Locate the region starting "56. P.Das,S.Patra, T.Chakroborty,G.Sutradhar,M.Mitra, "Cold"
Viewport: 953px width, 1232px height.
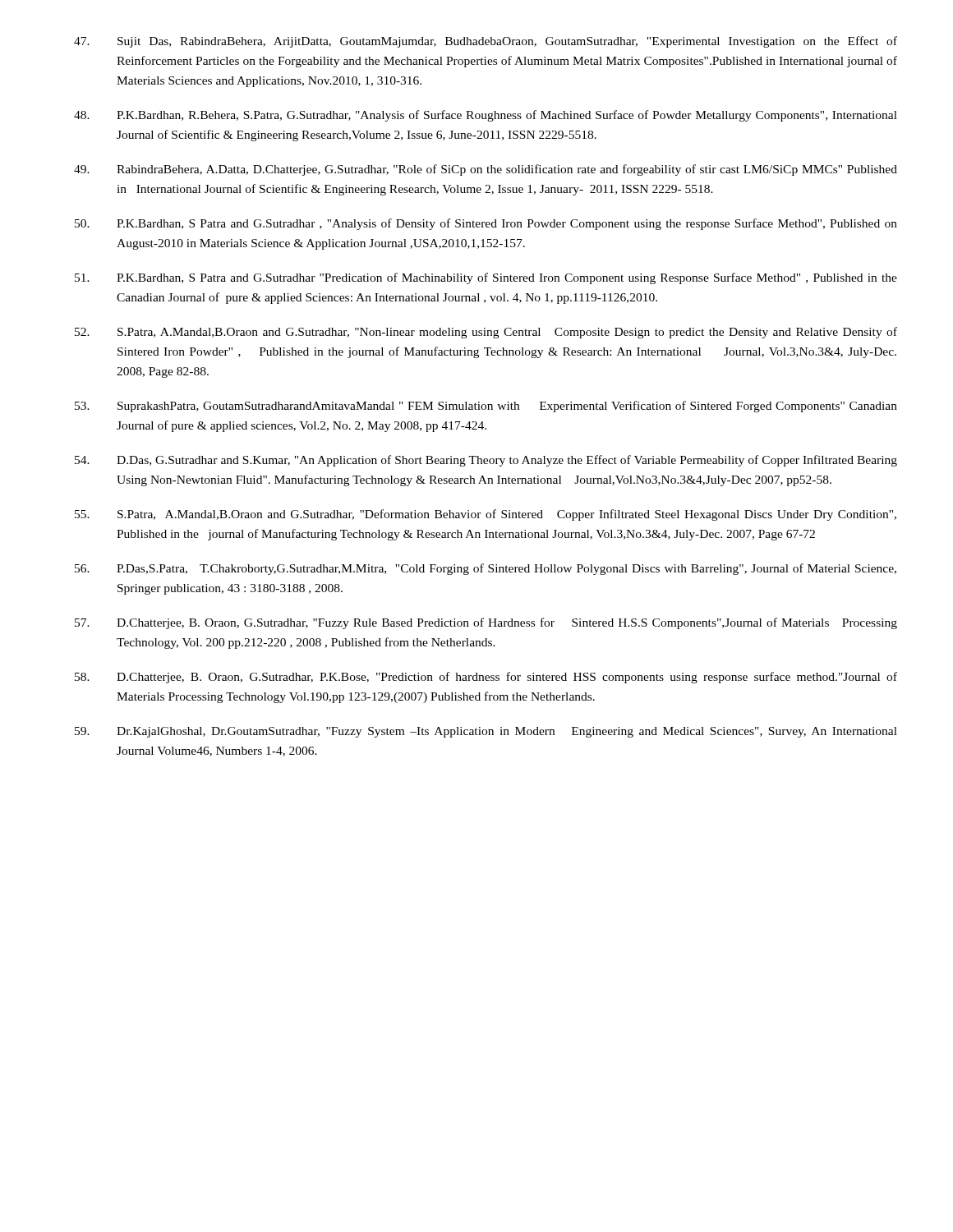[486, 578]
